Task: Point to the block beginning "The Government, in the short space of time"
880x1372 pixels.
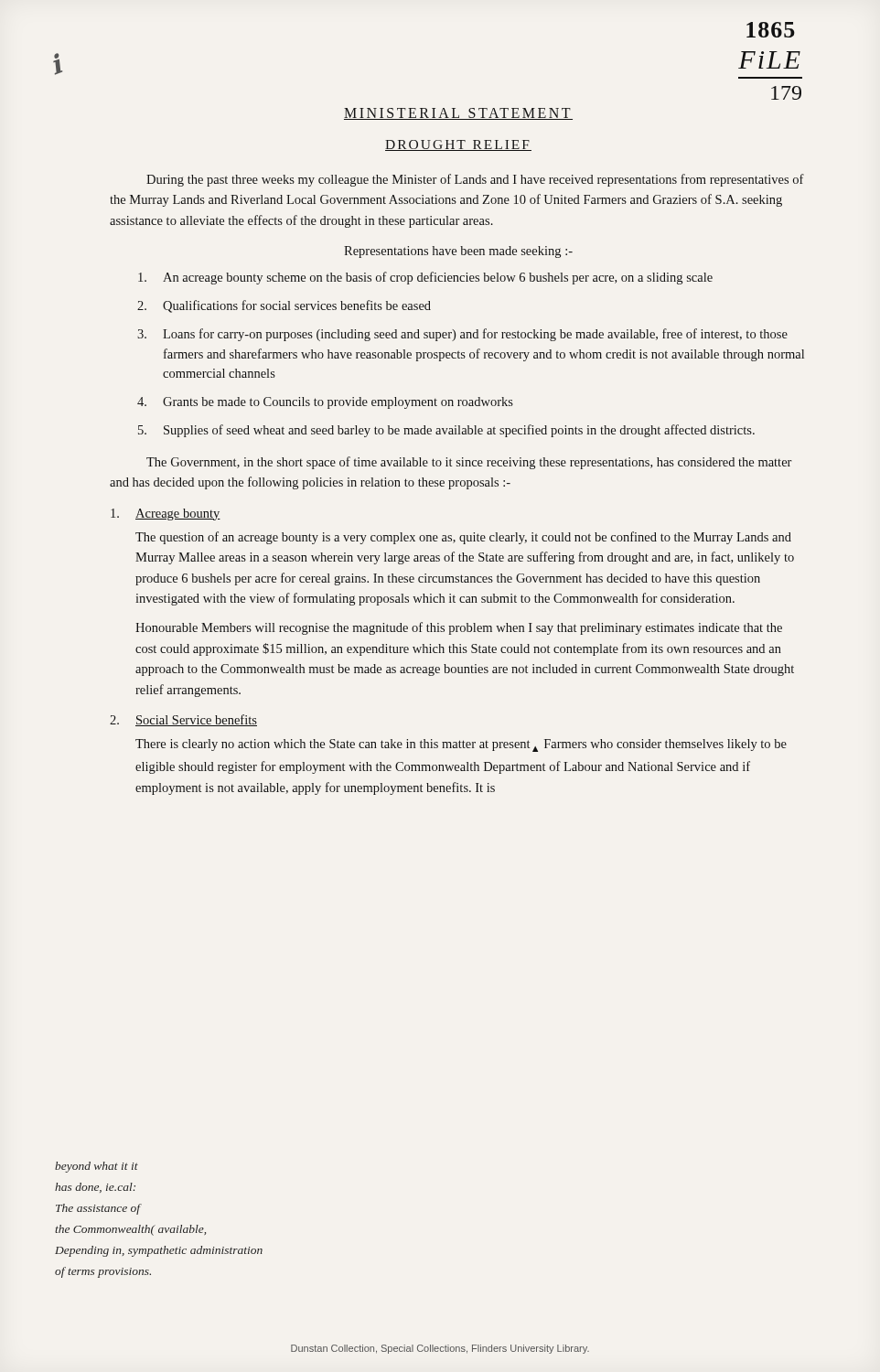Action: click(x=451, y=472)
